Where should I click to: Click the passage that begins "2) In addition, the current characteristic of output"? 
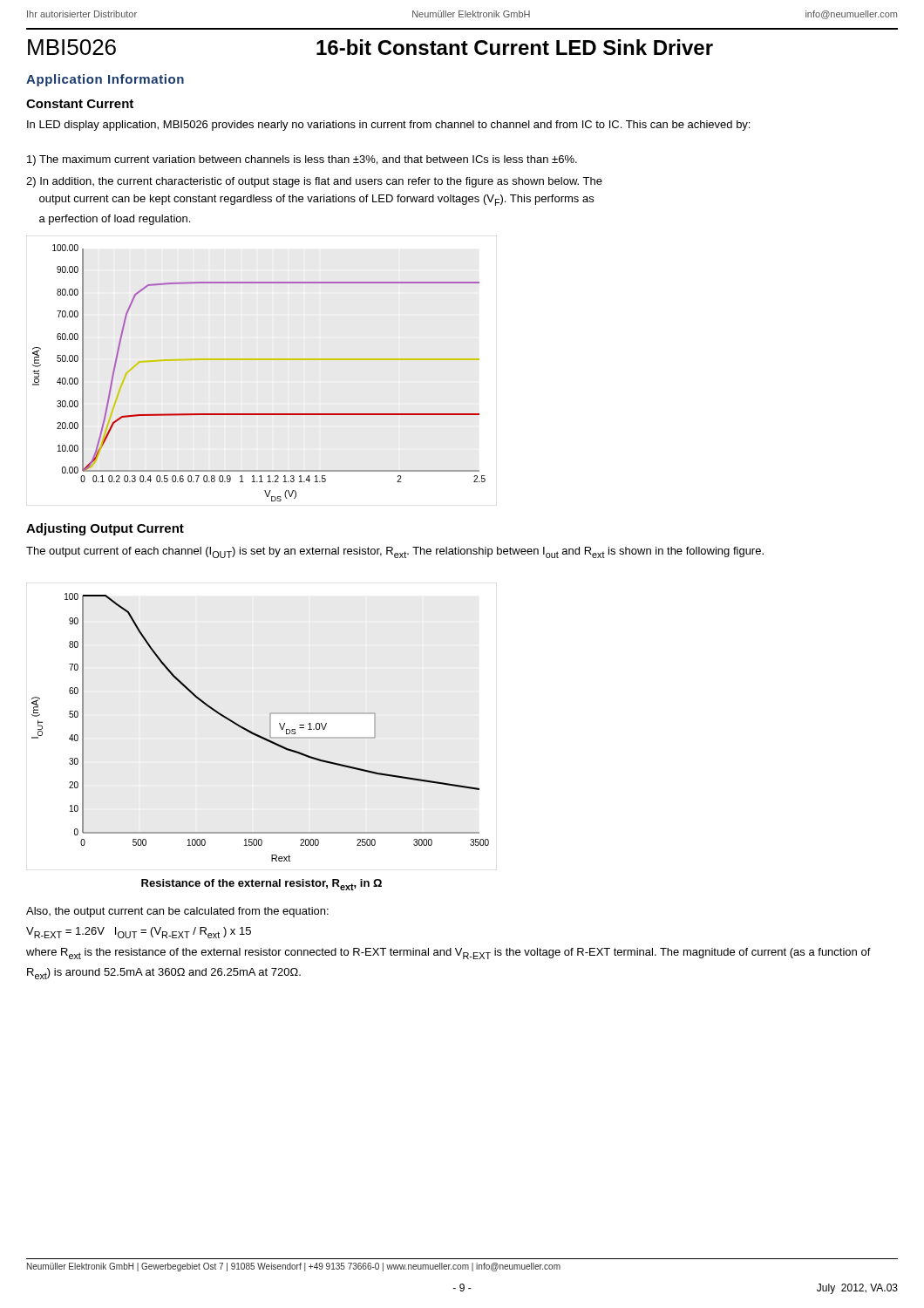point(314,199)
